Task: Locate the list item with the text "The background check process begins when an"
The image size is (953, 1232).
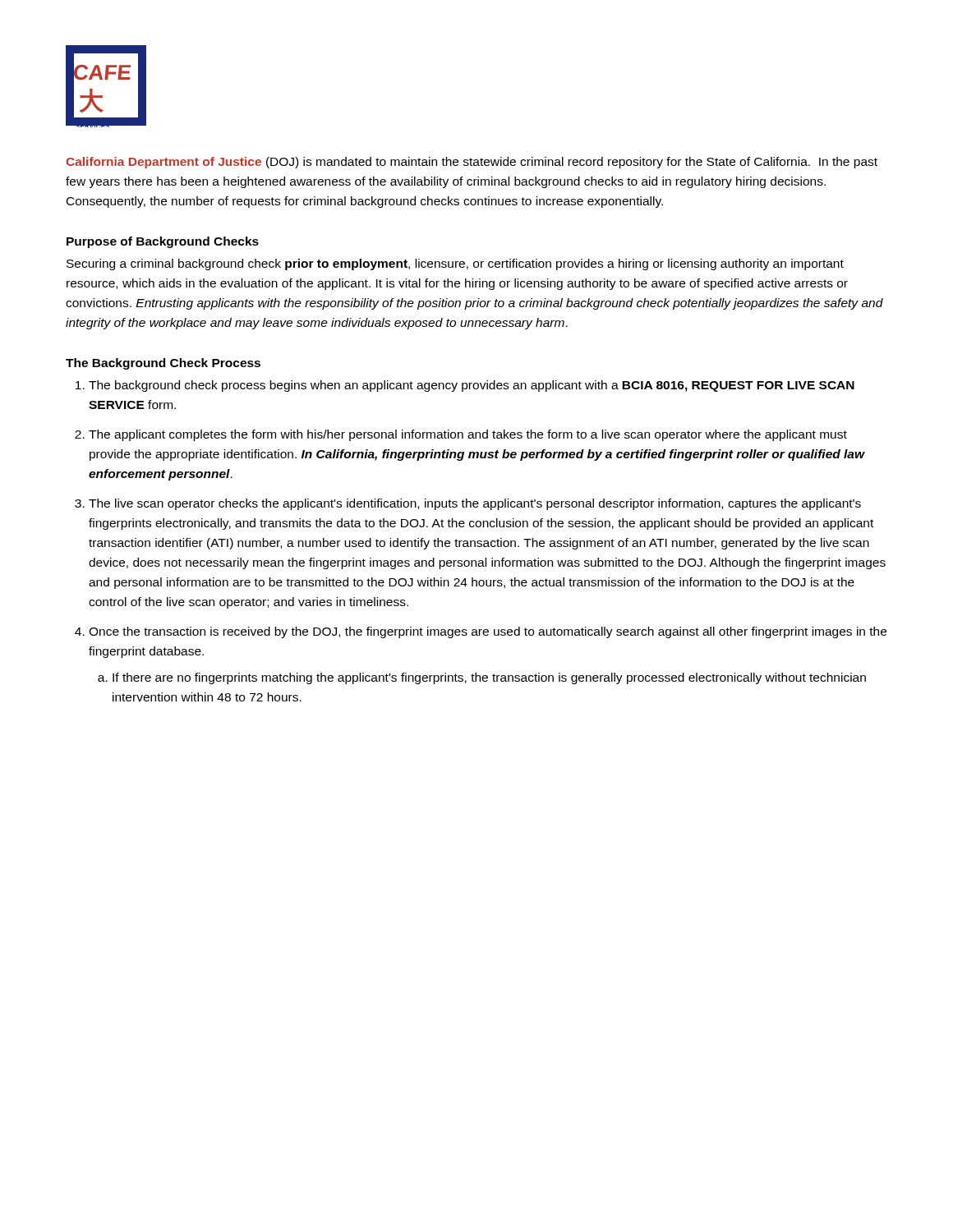Action: 472,395
